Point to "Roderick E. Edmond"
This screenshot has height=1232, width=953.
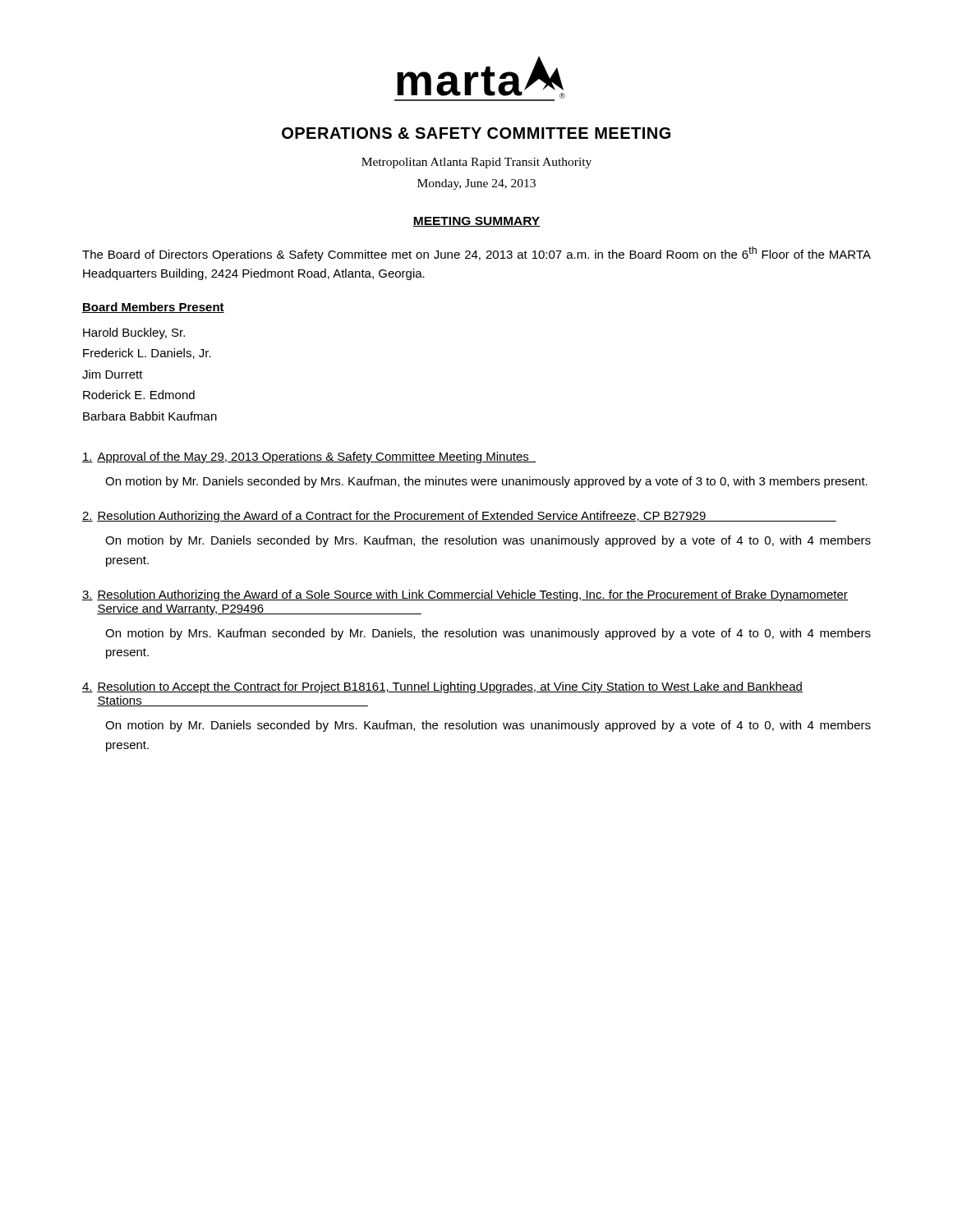click(139, 395)
